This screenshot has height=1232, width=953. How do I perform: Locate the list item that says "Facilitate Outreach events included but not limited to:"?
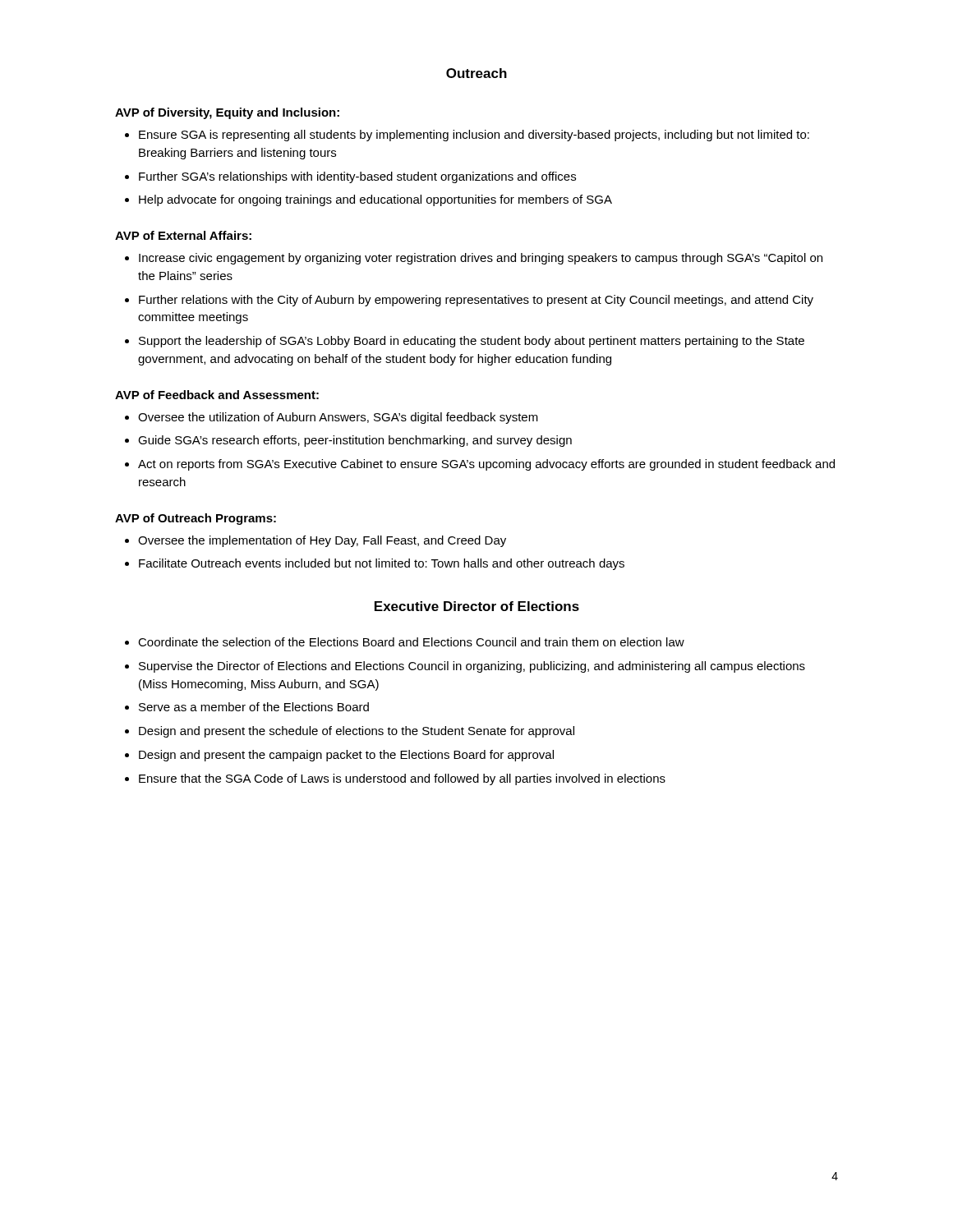coord(381,563)
